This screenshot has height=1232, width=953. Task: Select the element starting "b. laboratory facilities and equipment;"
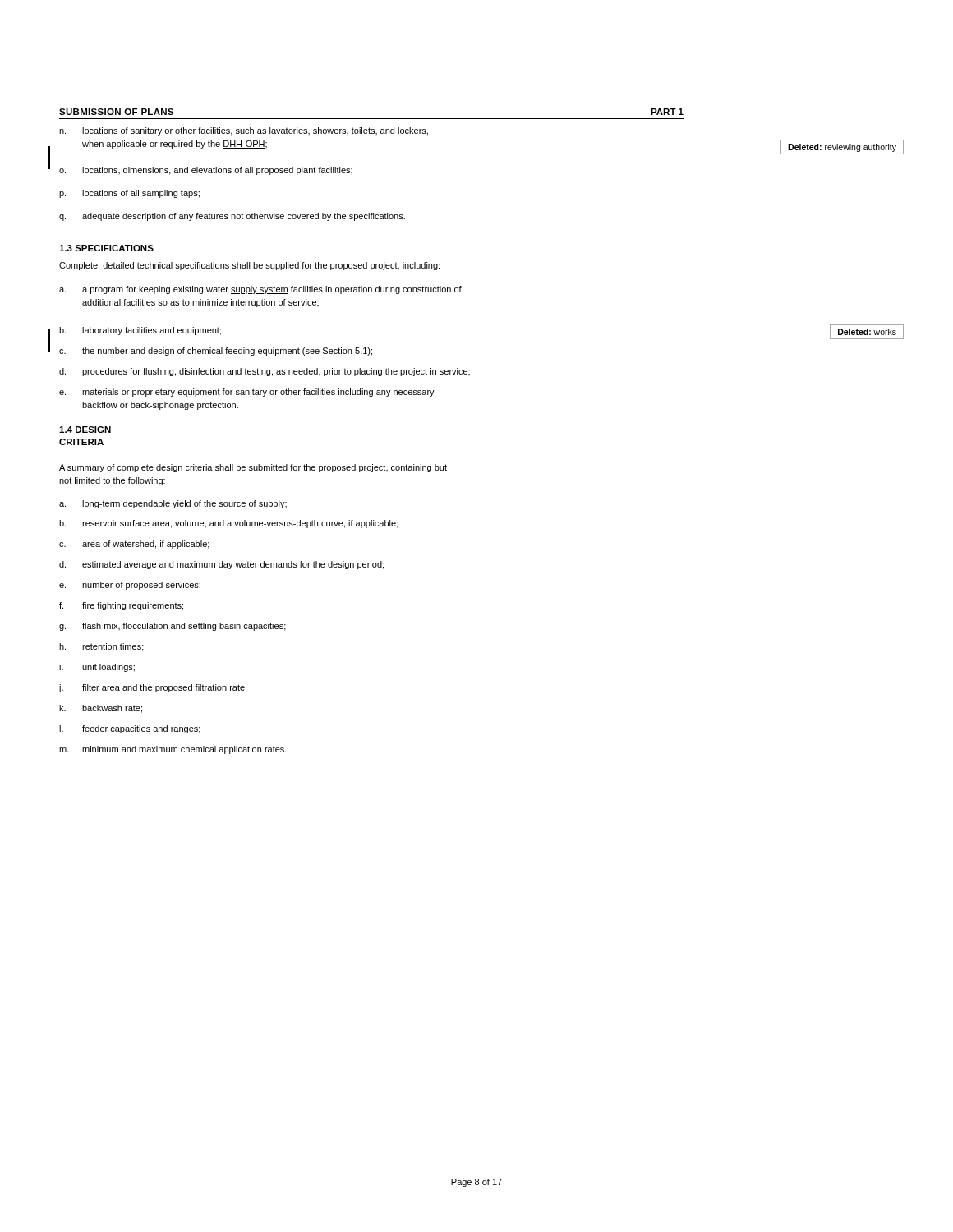point(140,331)
